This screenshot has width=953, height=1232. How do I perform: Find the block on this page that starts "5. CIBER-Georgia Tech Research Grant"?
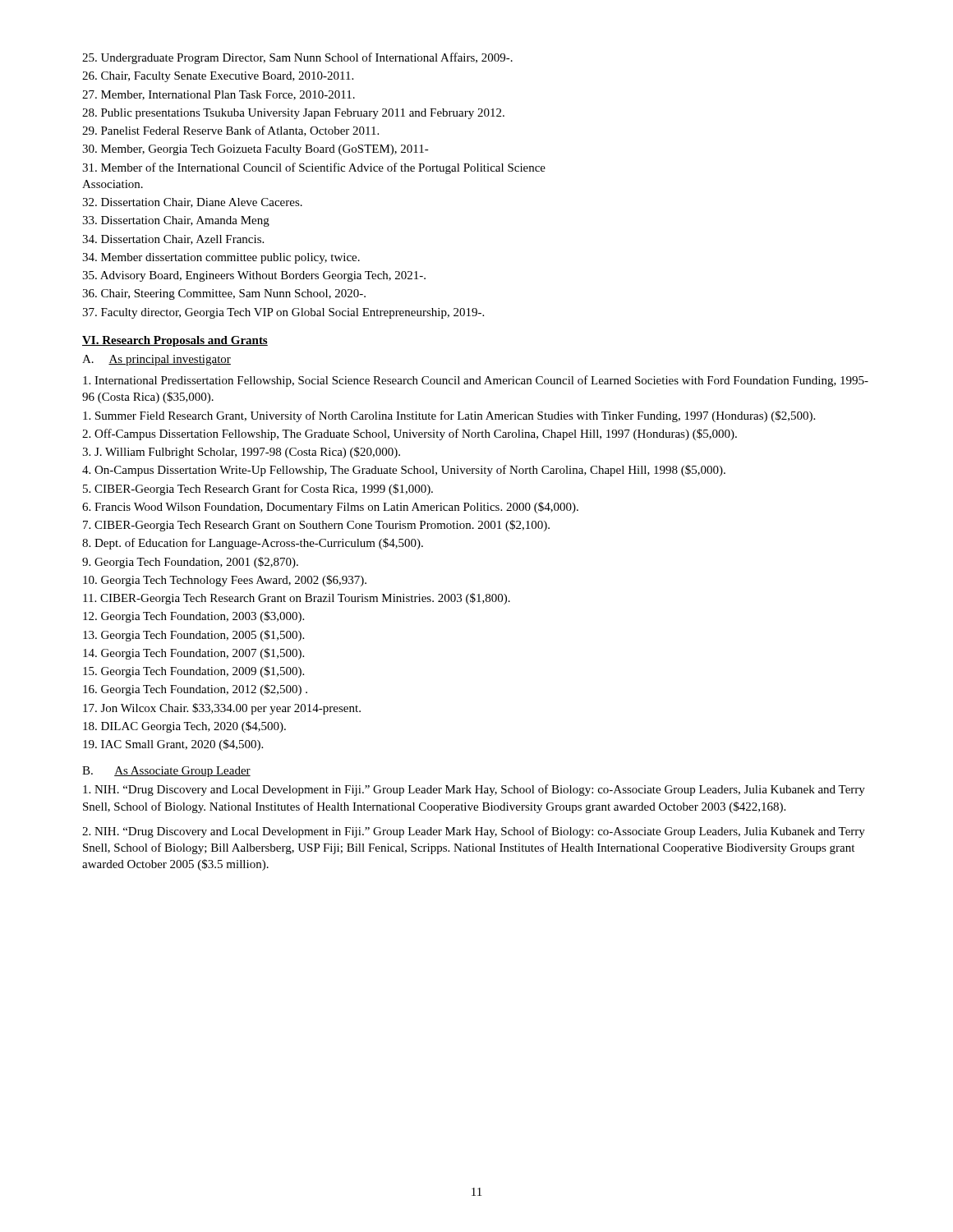(x=258, y=488)
